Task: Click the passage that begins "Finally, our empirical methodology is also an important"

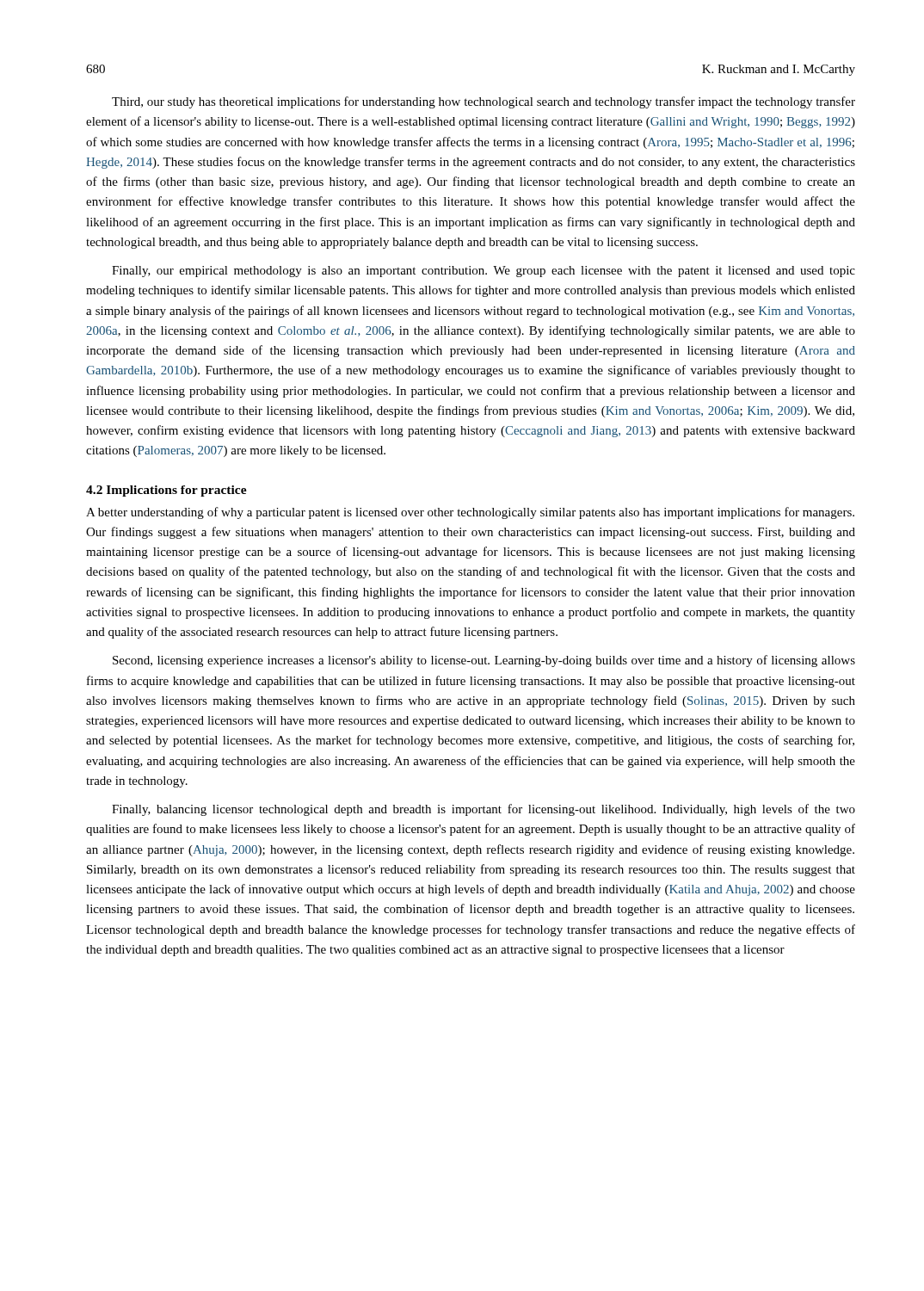Action: (471, 360)
